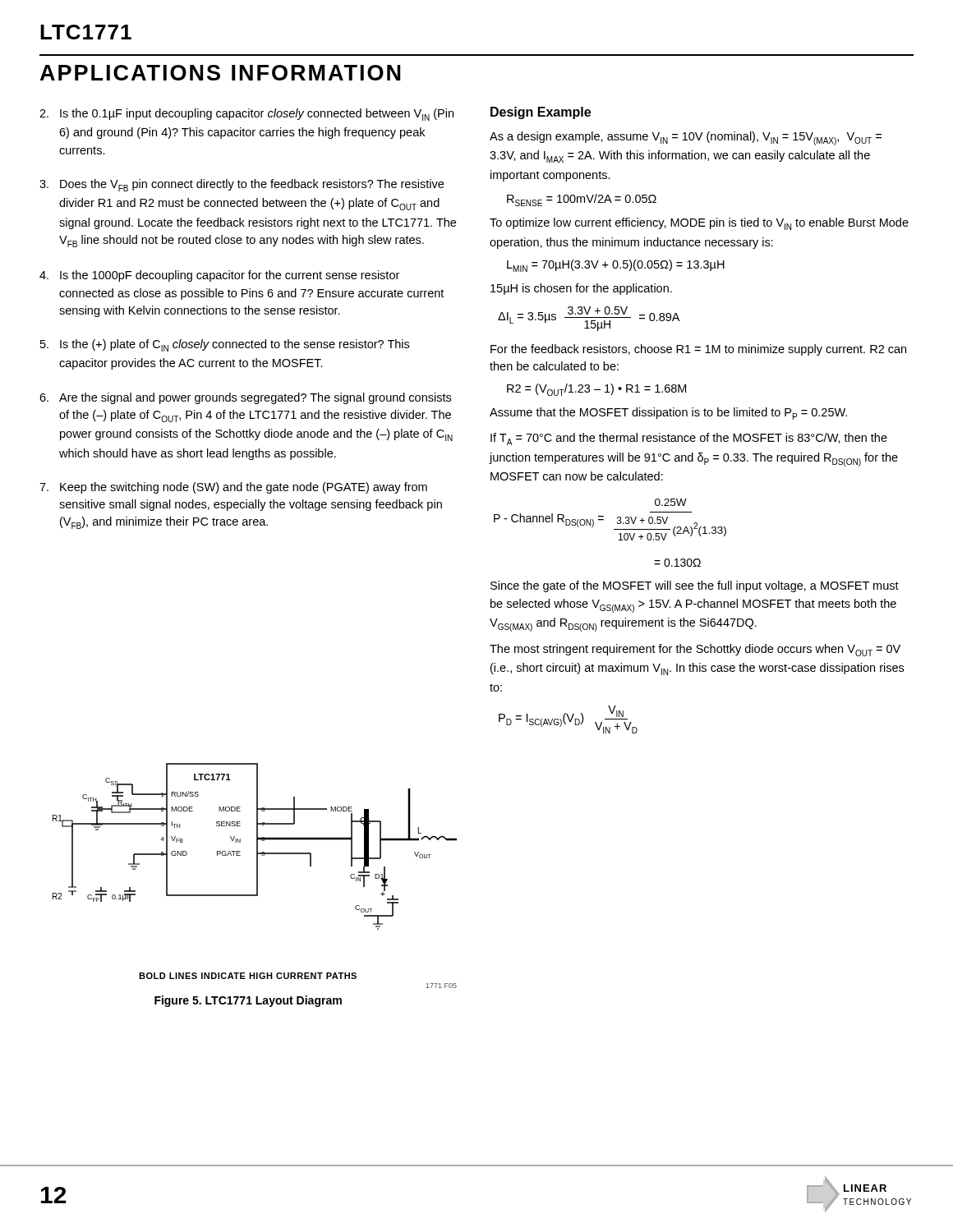The height and width of the screenshot is (1232, 953).
Task: Select the block starting "Design Example"
Action: coord(540,112)
